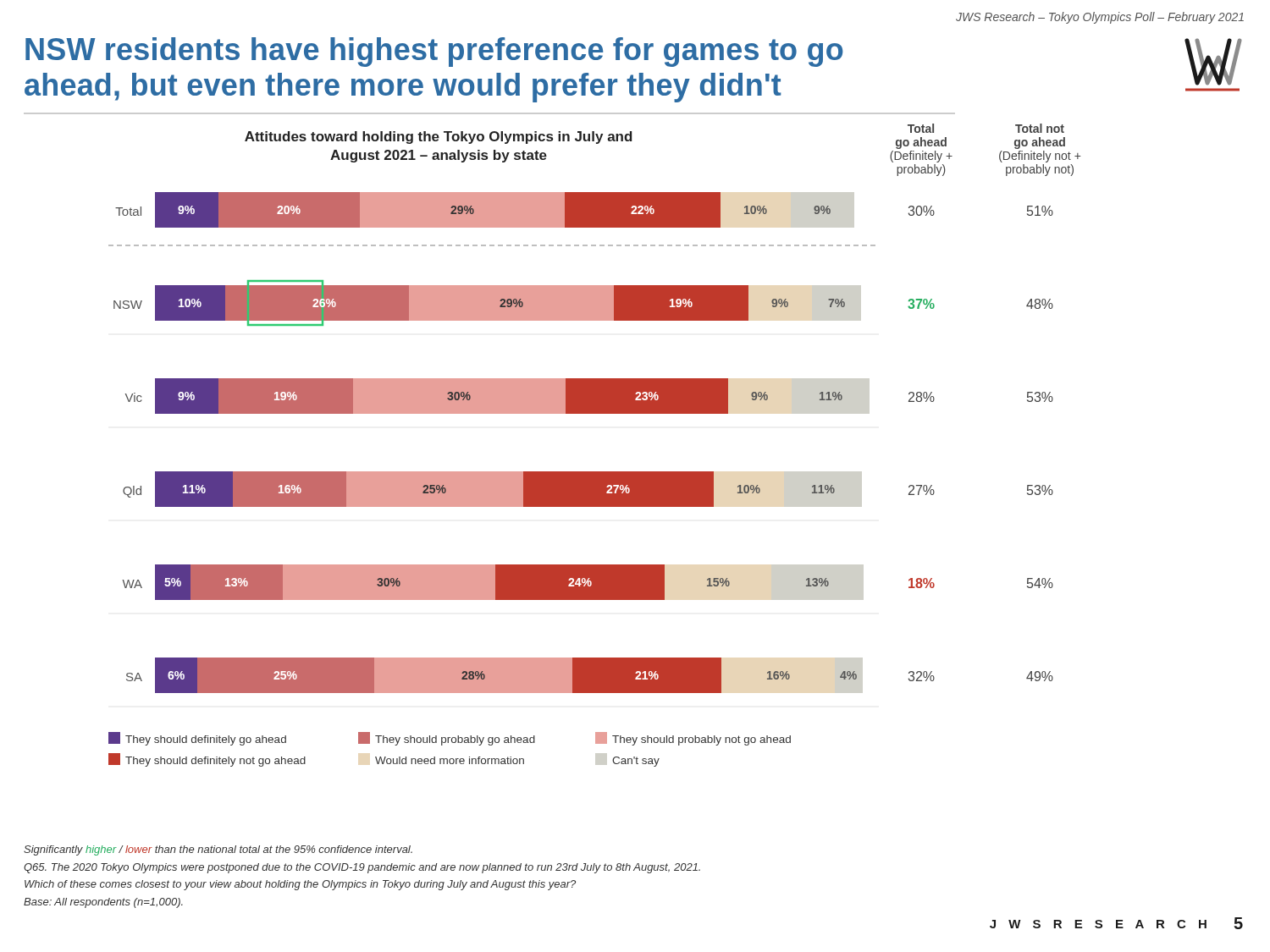The height and width of the screenshot is (952, 1270).
Task: Locate the stacked bar chart
Action: click(638, 461)
